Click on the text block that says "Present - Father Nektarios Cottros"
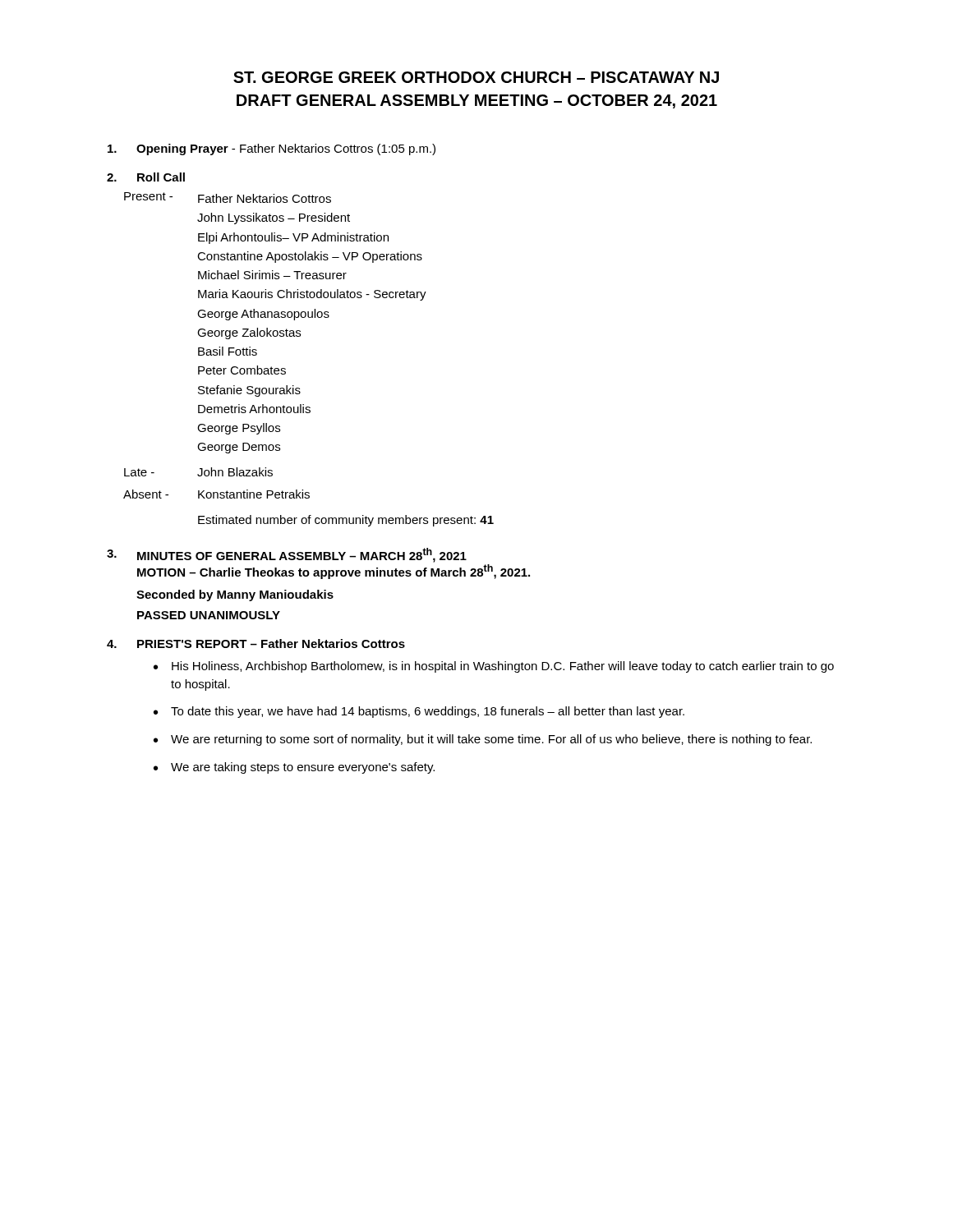 point(228,198)
